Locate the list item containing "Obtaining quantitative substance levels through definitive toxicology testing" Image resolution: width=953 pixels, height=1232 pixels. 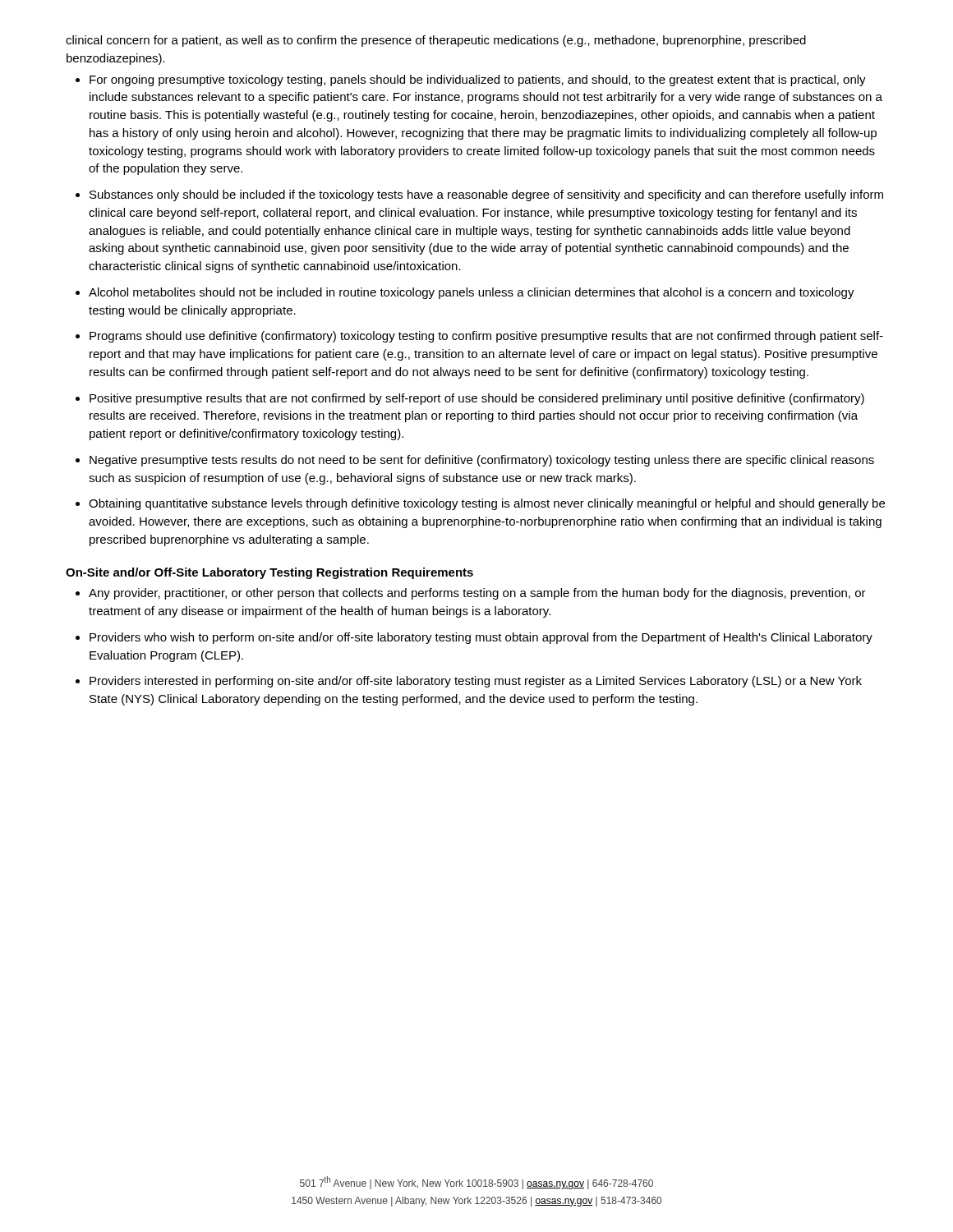click(x=487, y=521)
